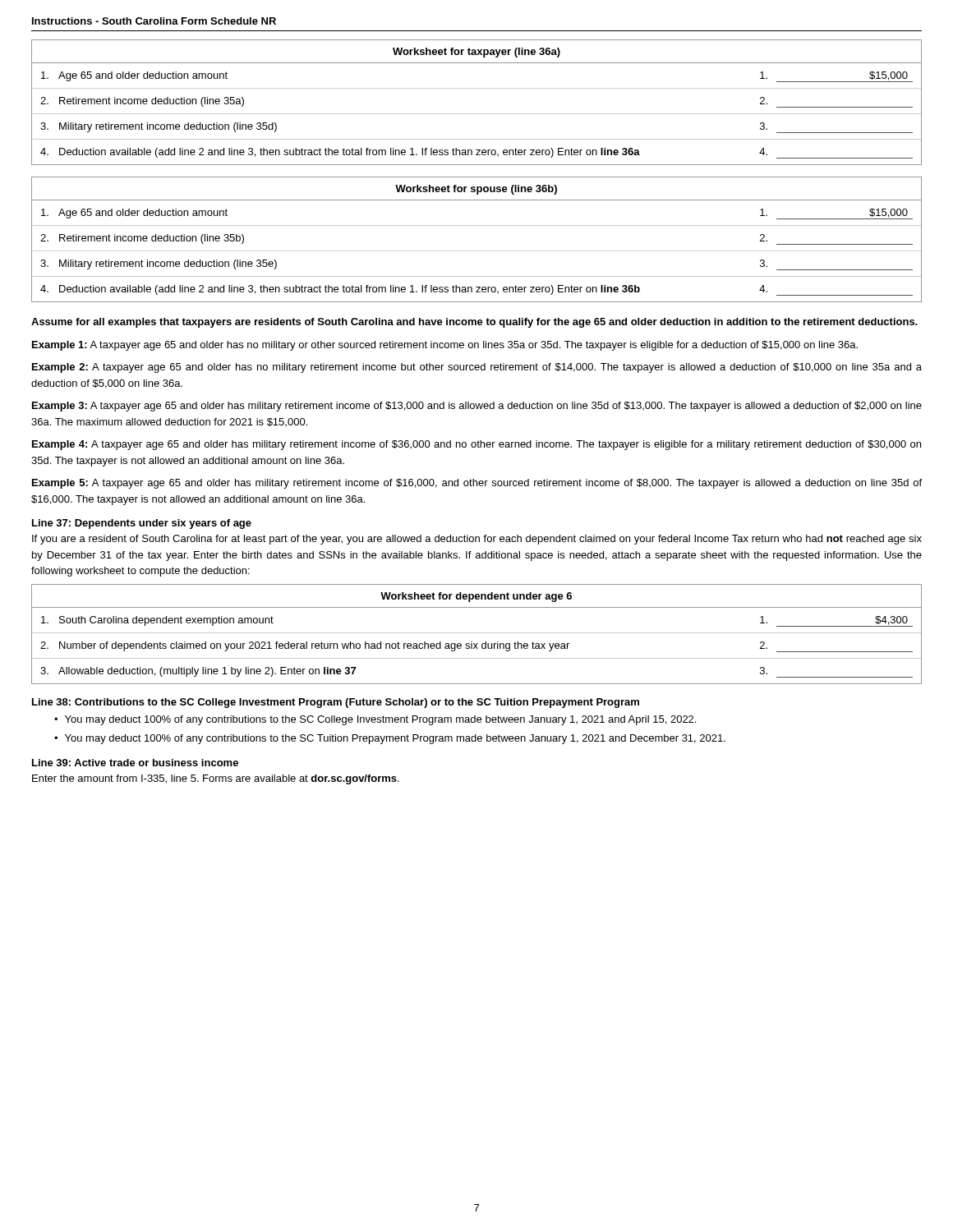Screen dimensions: 1232x953
Task: Select the table that reads "Worksheet for dependent"
Action: click(476, 634)
